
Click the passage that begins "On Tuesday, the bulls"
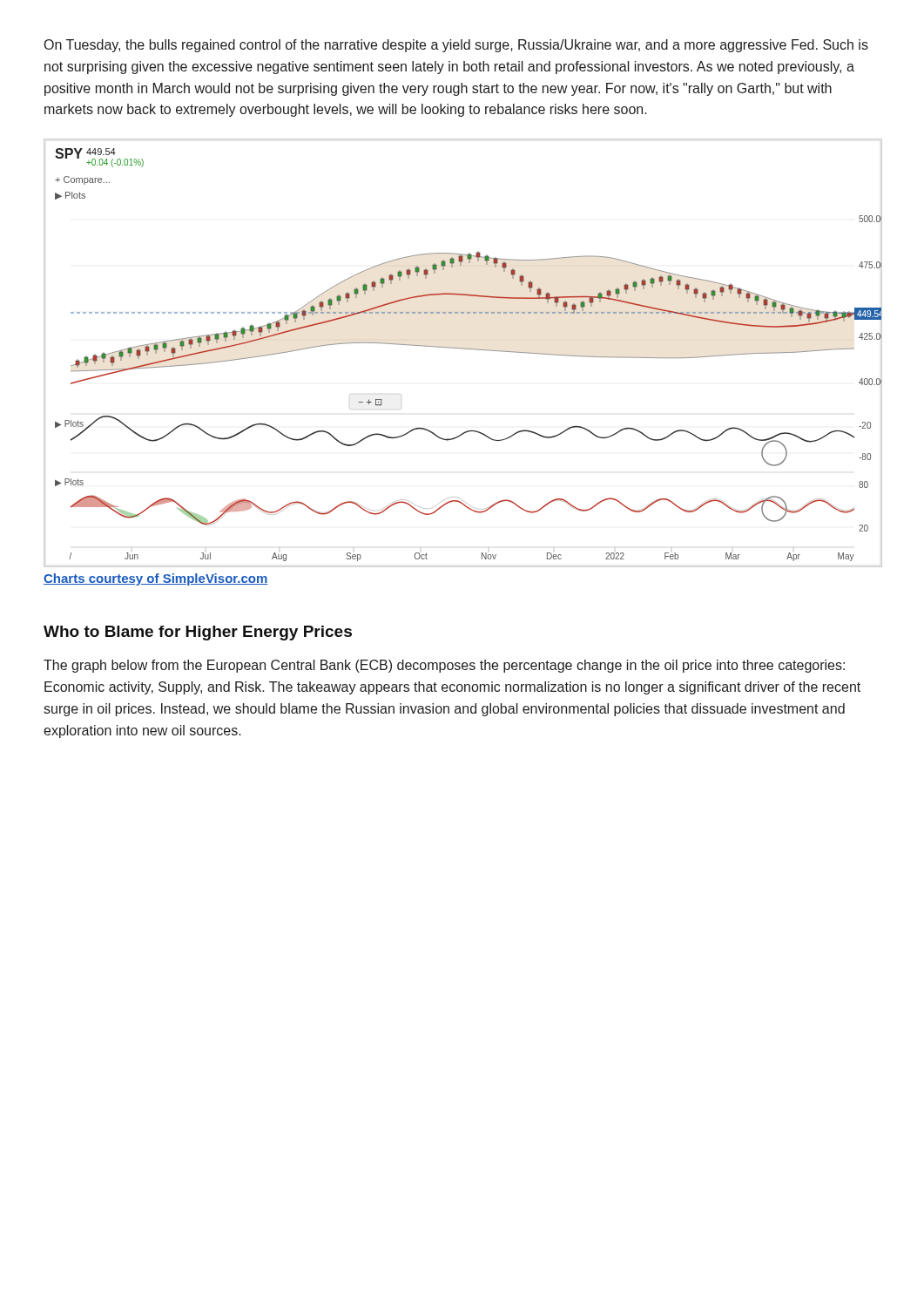pyautogui.click(x=456, y=77)
